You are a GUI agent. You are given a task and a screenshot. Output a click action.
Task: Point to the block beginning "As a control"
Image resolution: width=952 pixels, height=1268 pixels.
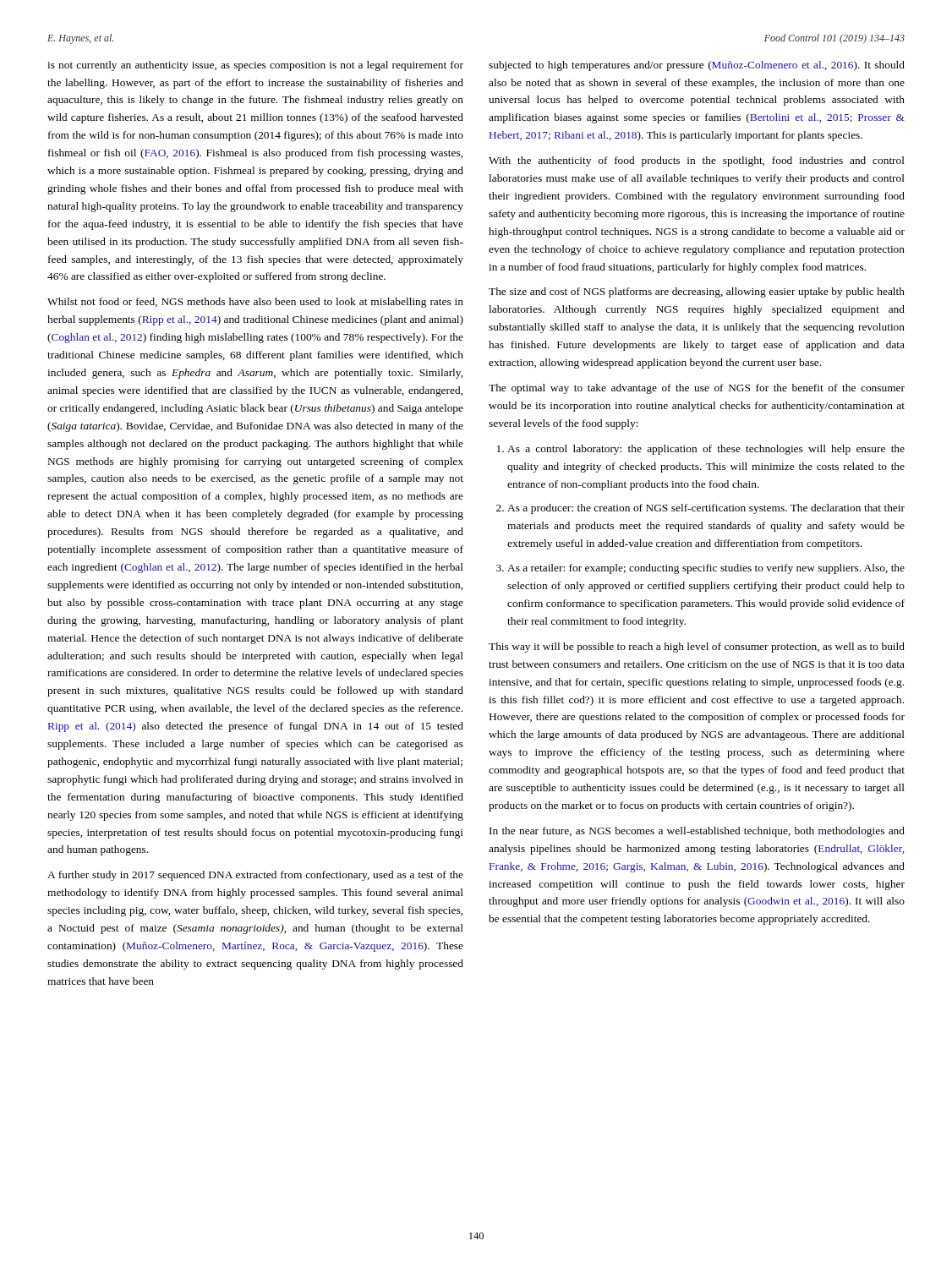[x=706, y=466]
